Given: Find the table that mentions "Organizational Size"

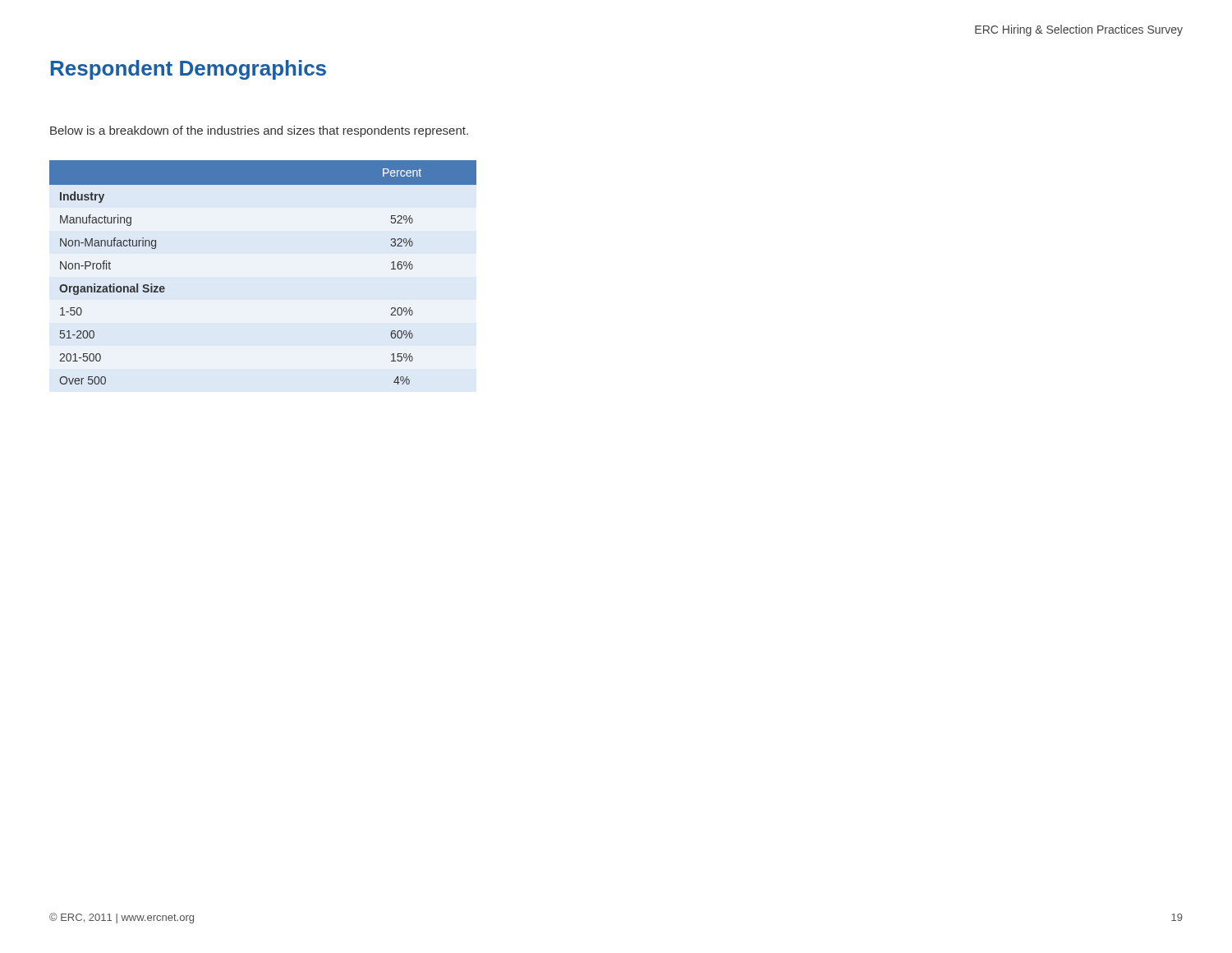Looking at the screenshot, I should tap(263, 276).
